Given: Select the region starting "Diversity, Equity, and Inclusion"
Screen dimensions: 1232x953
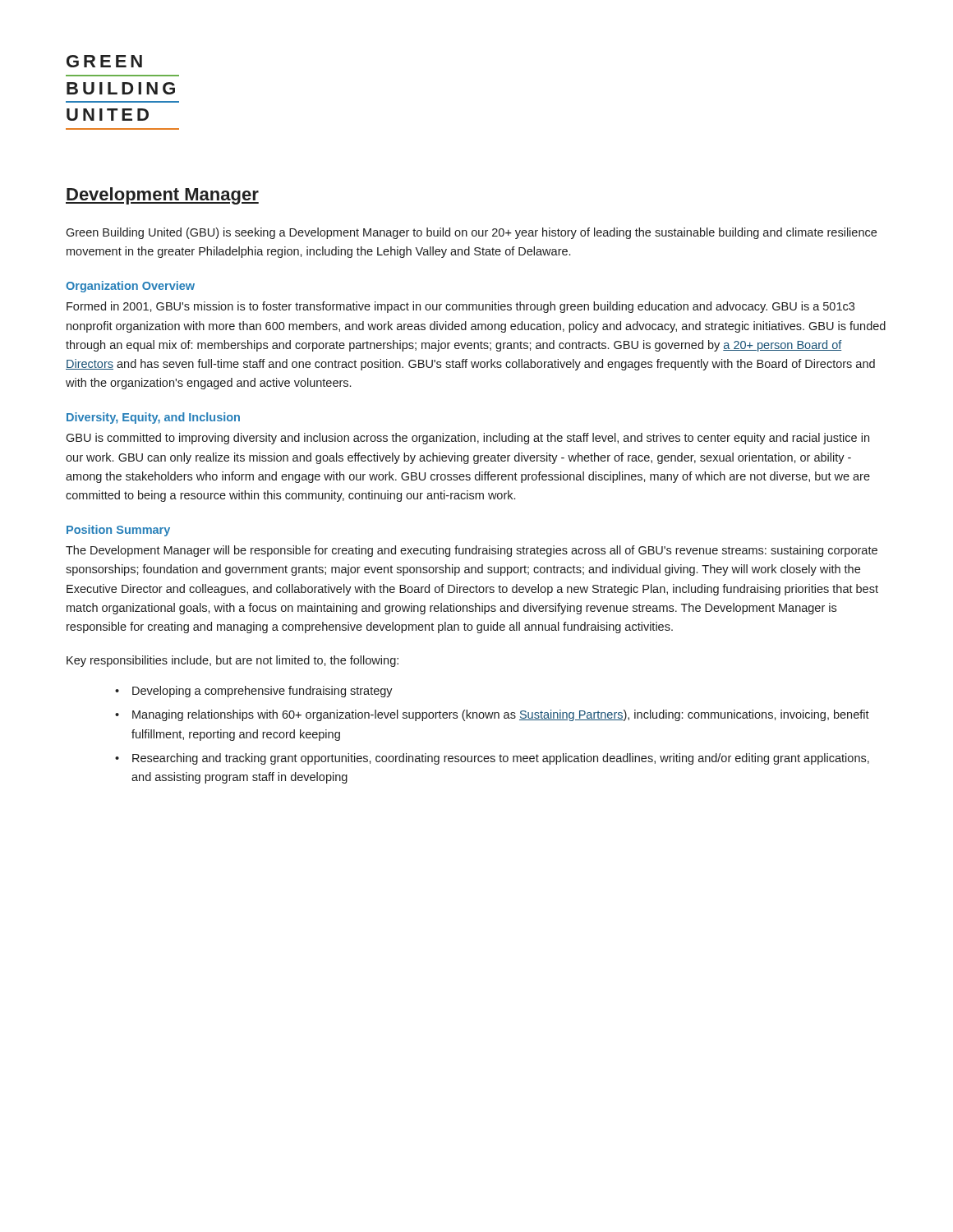Looking at the screenshot, I should [153, 418].
